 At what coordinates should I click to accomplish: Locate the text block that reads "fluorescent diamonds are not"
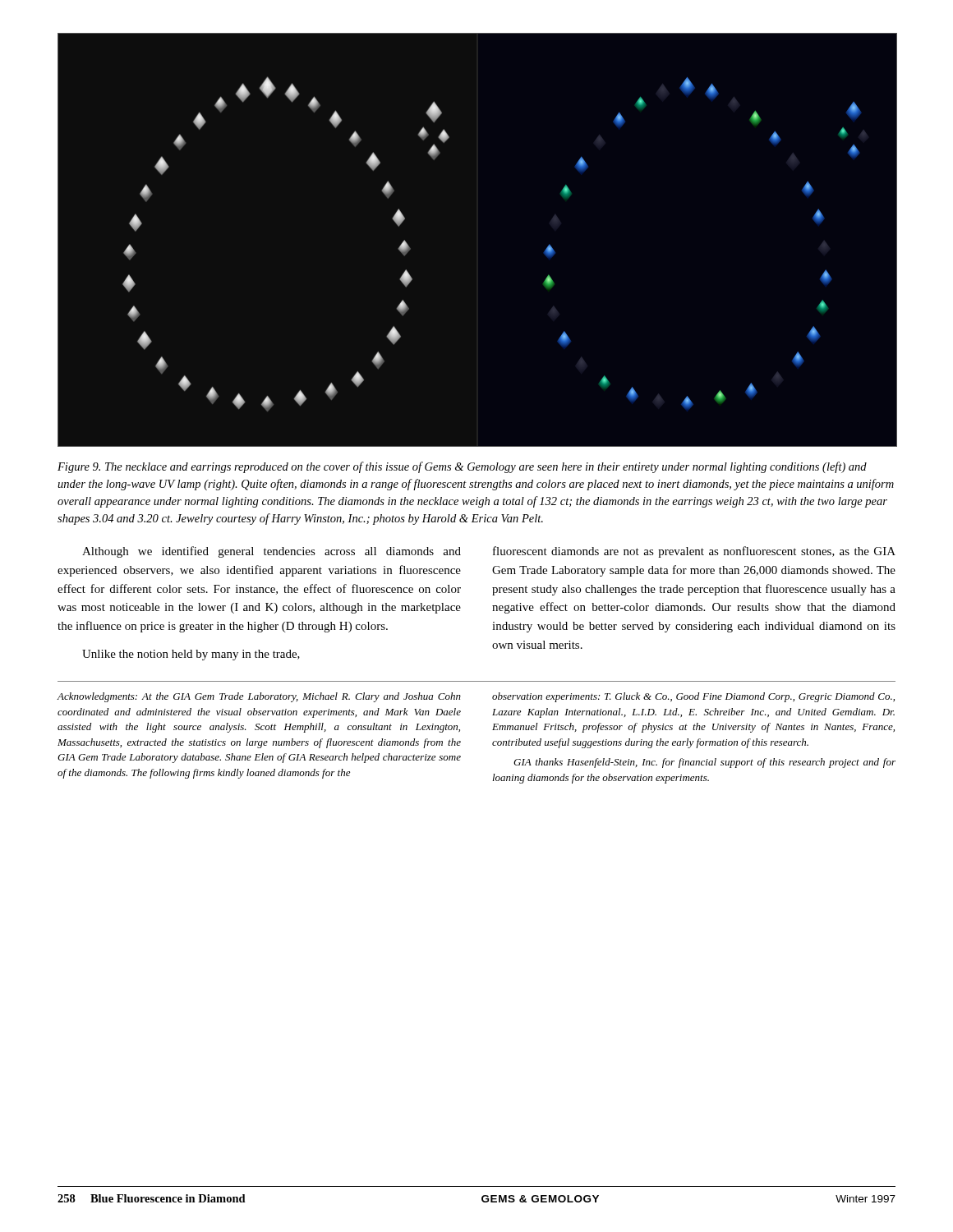point(694,598)
